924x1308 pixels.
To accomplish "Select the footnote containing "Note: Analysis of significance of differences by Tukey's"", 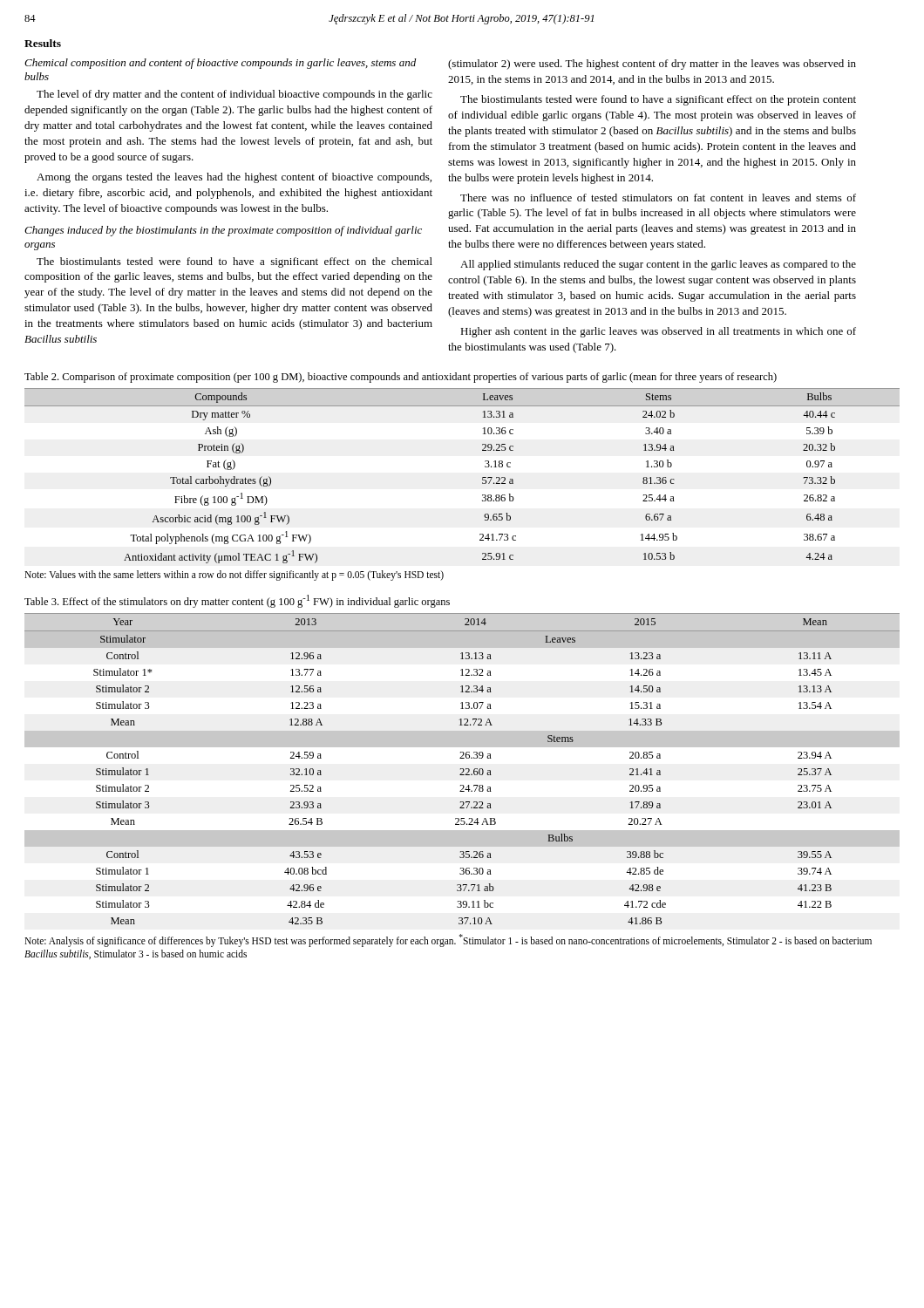I will tap(448, 946).
